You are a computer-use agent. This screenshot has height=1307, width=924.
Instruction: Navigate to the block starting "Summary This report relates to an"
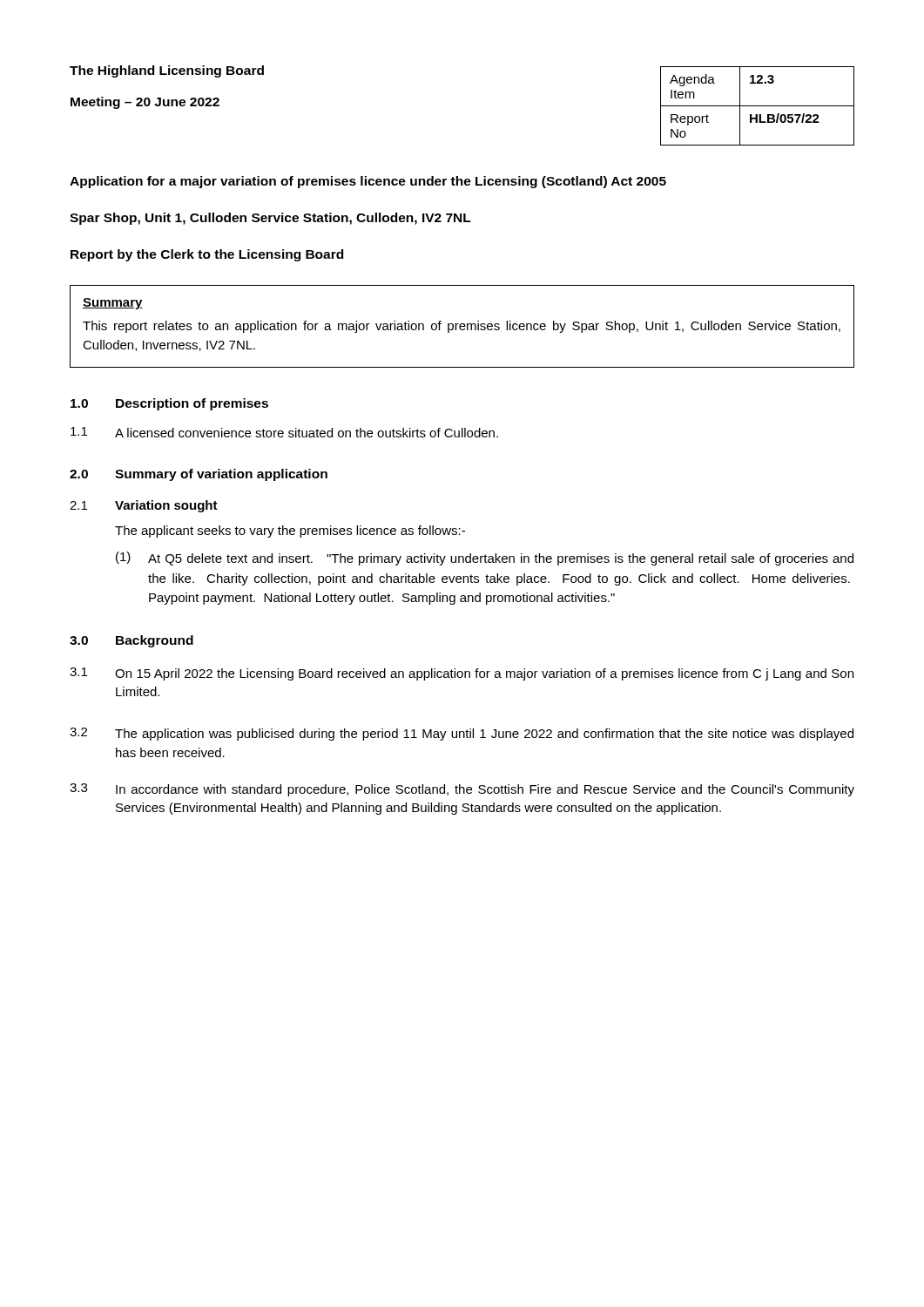[x=462, y=326]
